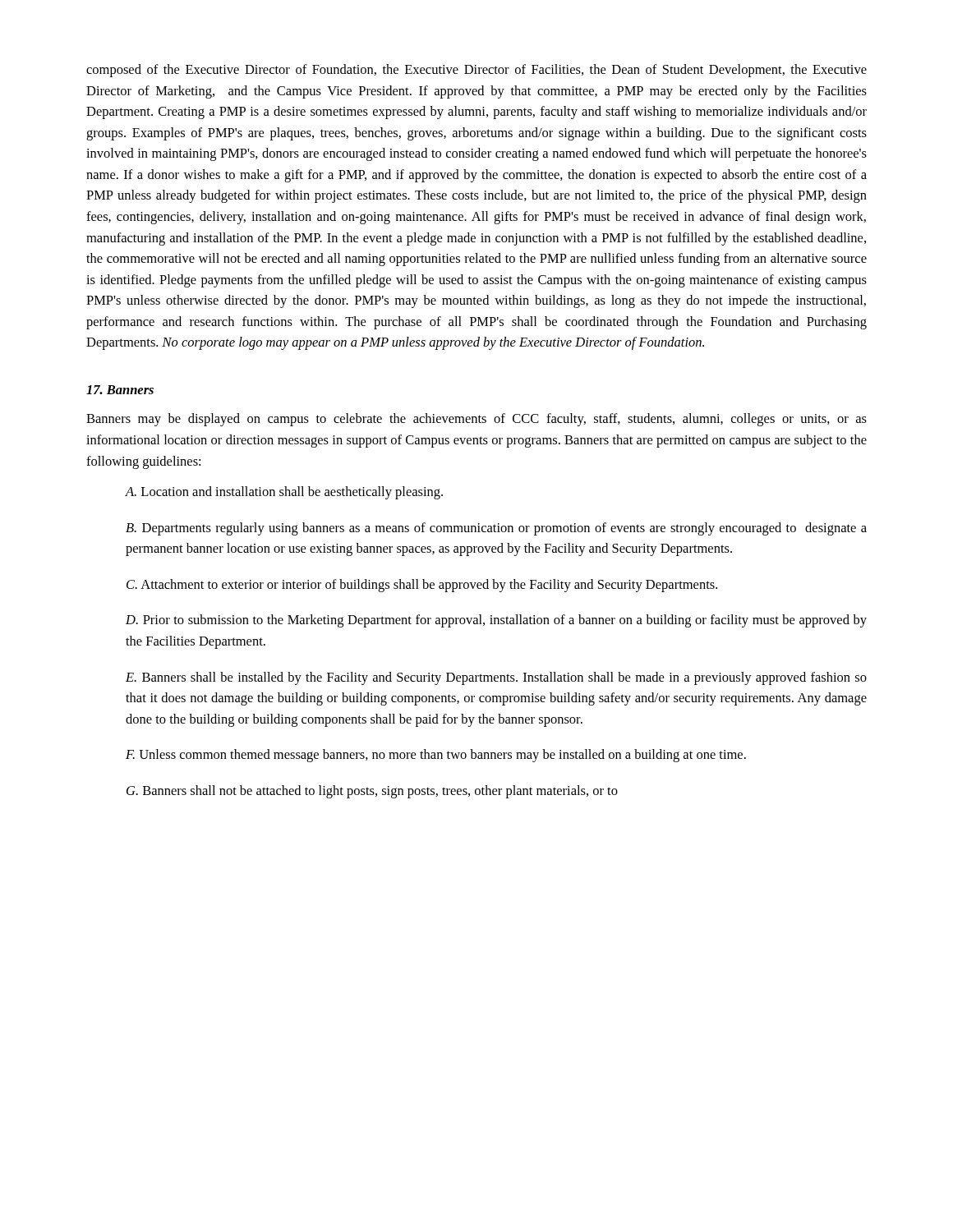Find the text starting "17. Banners"
Viewport: 953px width, 1232px height.
(x=120, y=390)
